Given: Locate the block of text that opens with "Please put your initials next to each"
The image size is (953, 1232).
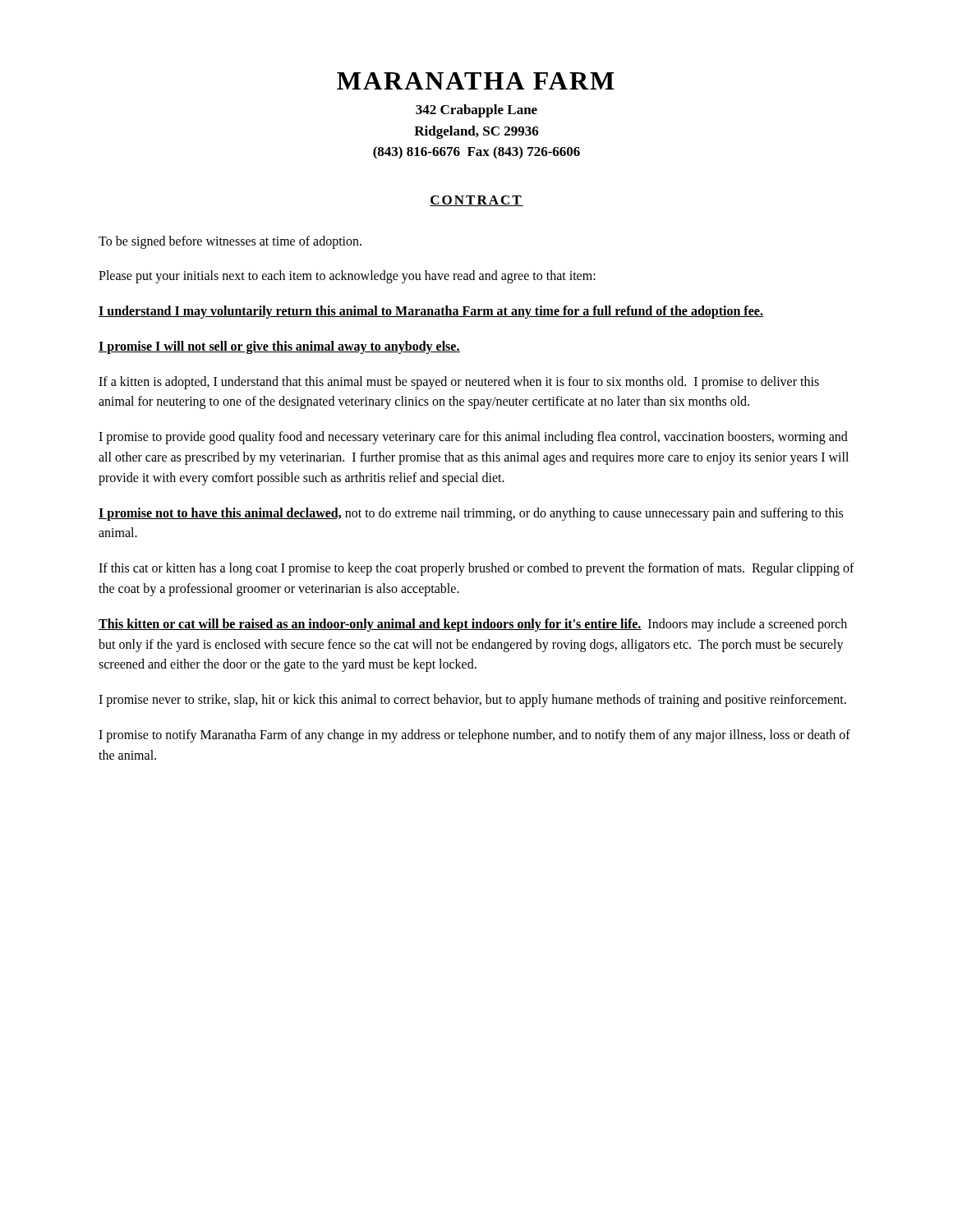Looking at the screenshot, I should click(347, 276).
